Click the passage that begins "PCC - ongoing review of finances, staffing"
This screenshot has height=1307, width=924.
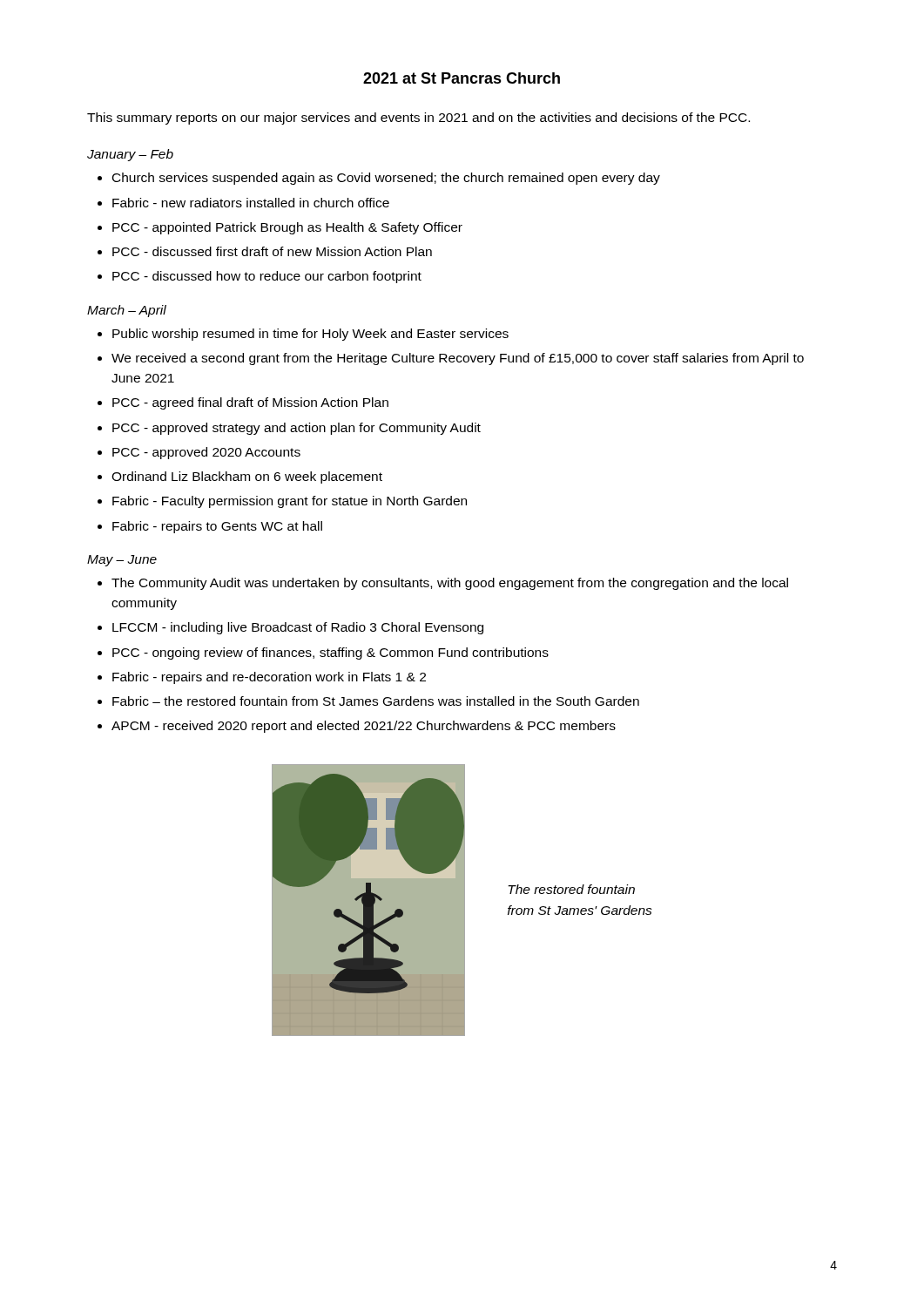point(330,652)
